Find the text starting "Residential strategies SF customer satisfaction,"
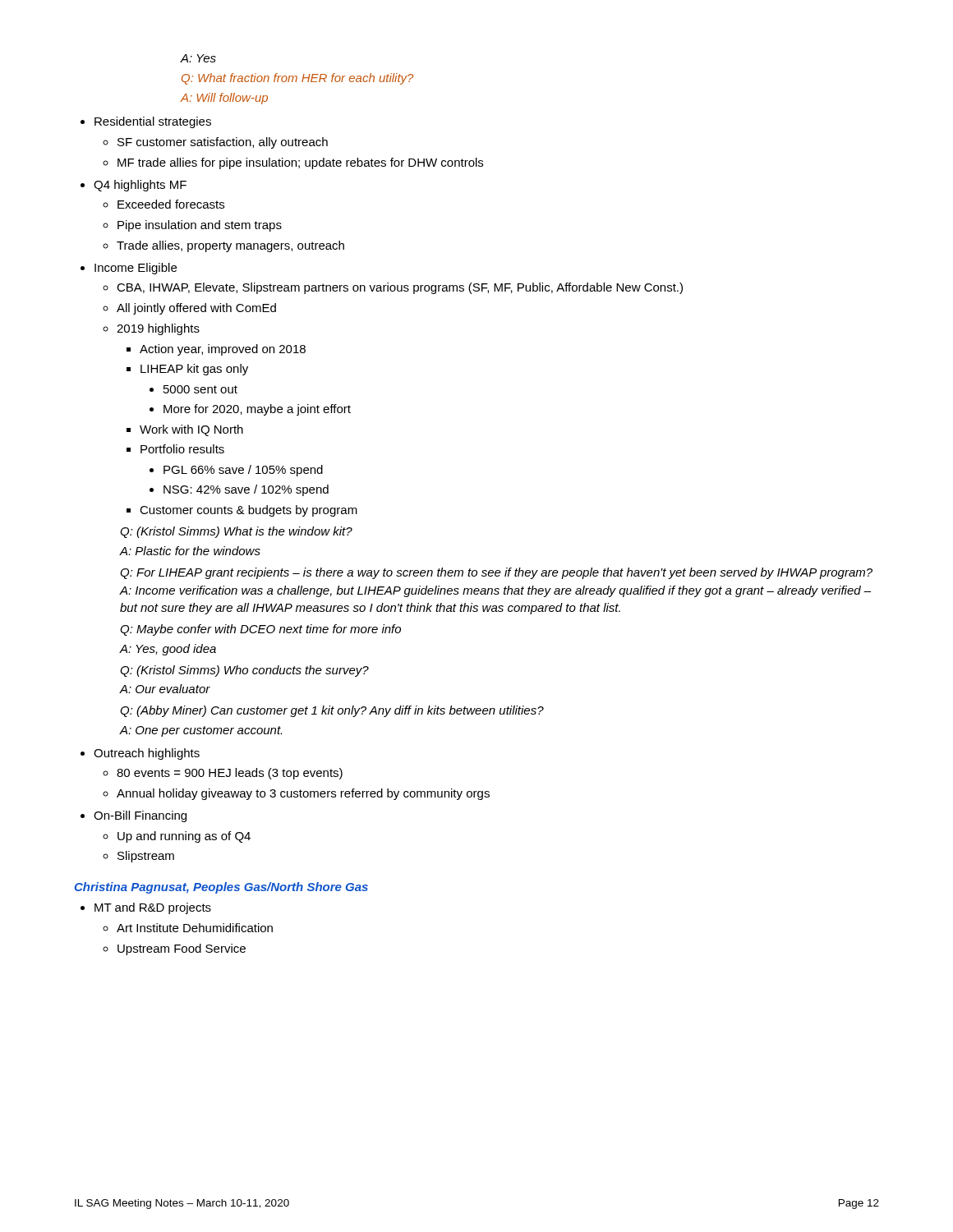Viewport: 953px width, 1232px height. click(x=146, y=122)
